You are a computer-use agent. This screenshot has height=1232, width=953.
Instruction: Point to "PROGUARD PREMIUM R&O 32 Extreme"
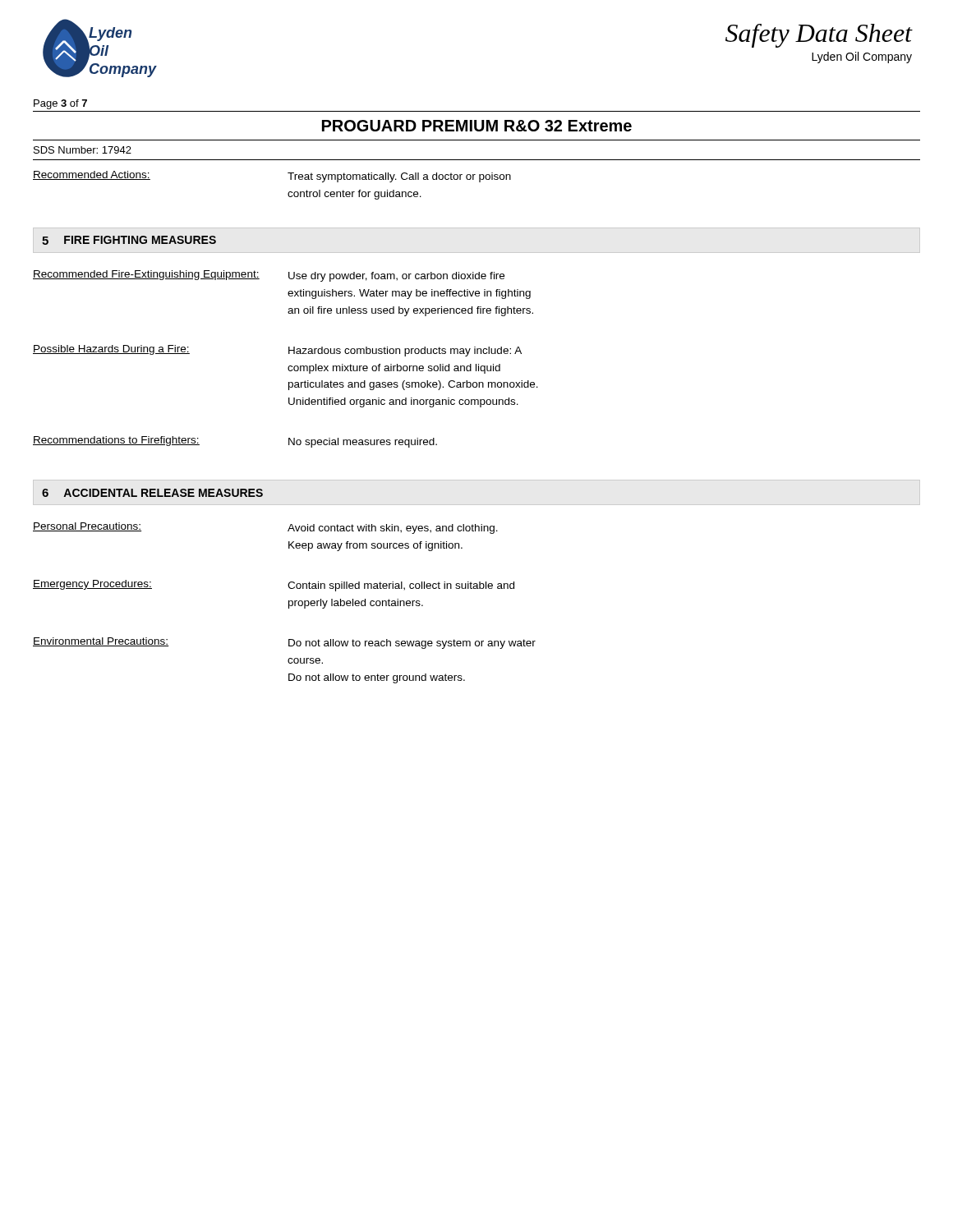[476, 126]
